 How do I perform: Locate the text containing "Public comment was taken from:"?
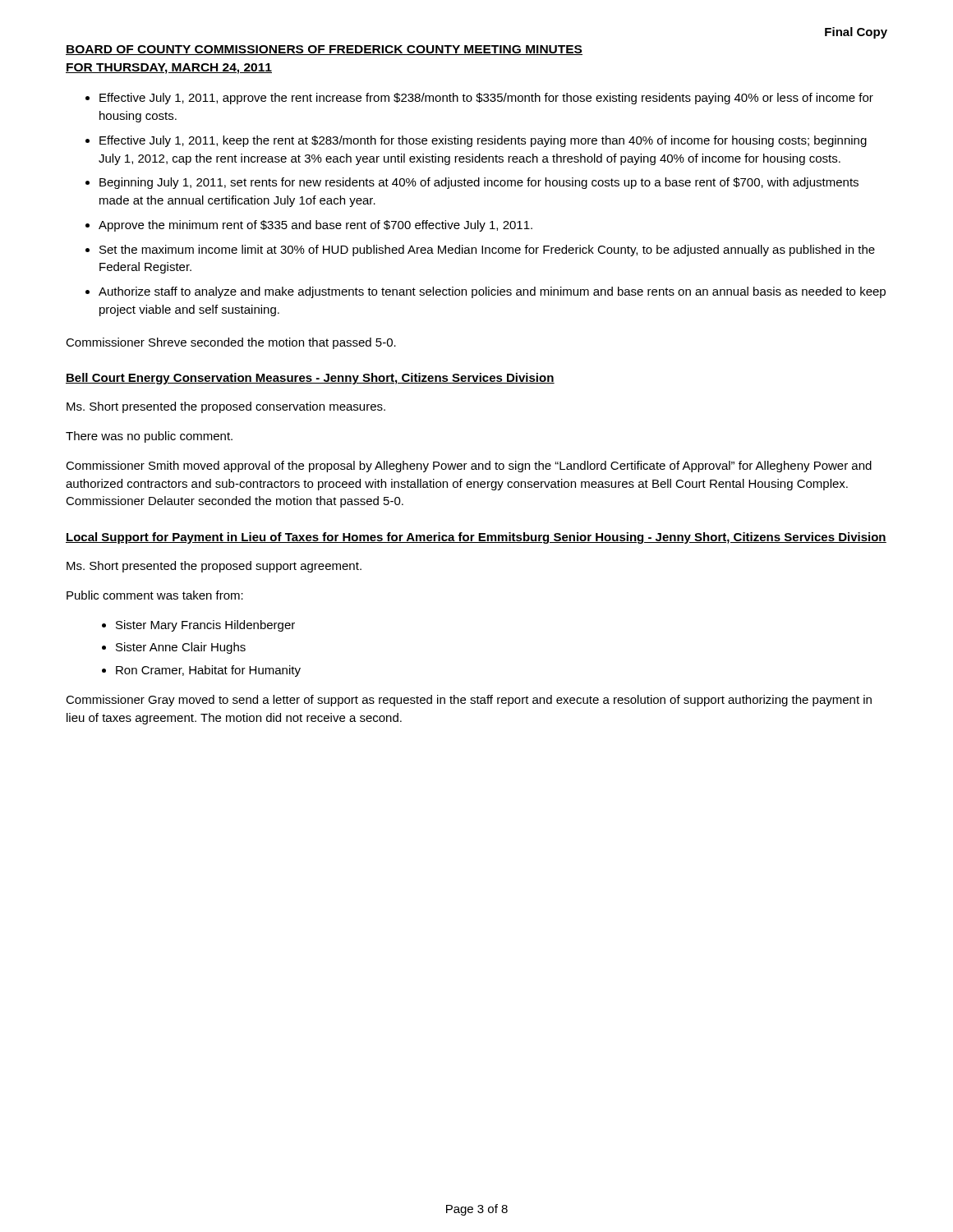[155, 595]
